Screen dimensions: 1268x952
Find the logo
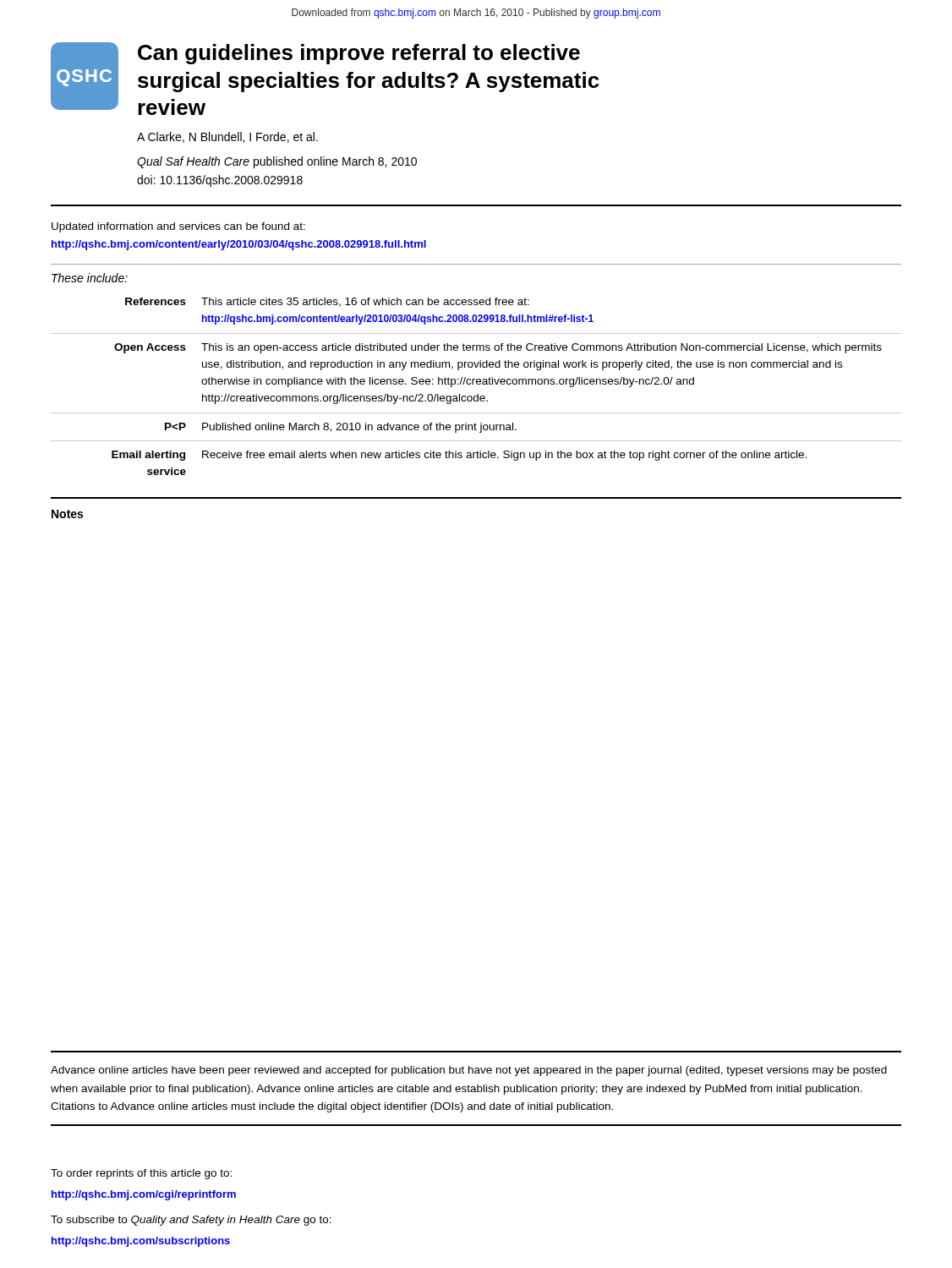[85, 76]
